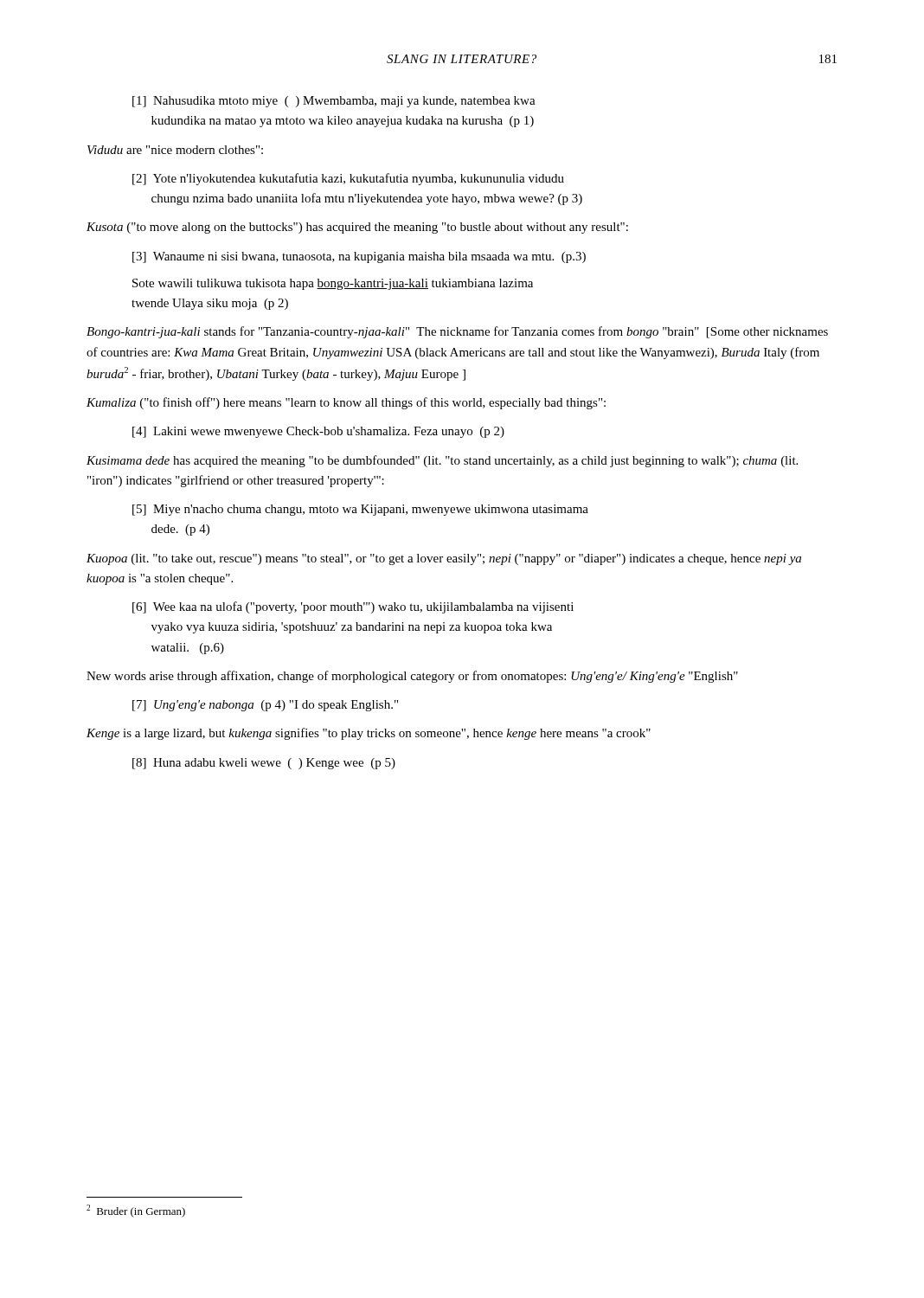Locate the block of text that opens with "Vidudu are "nice modern"
Screen dimensions: 1298x924
[x=175, y=149]
